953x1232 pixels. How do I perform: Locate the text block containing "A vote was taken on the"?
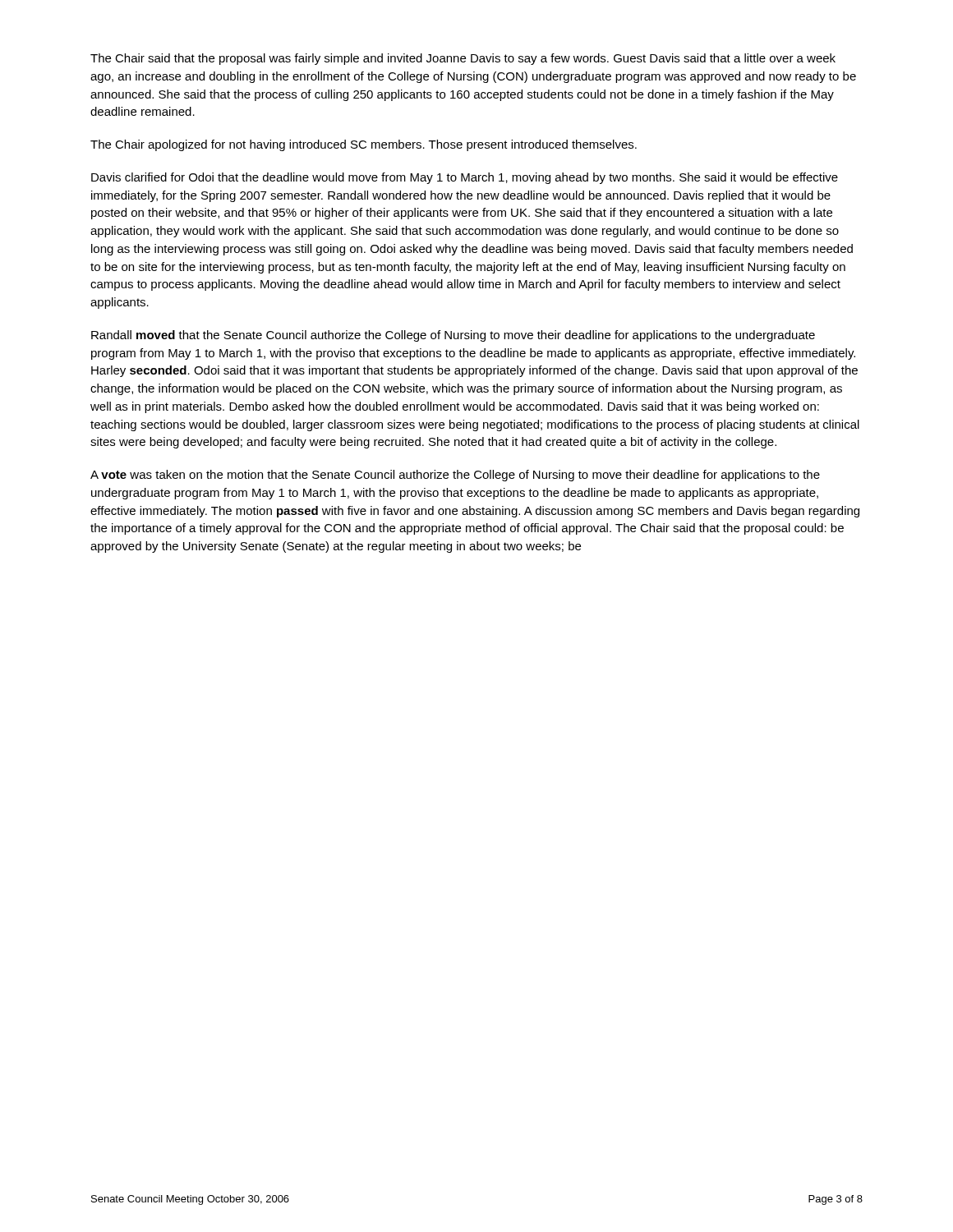475,510
